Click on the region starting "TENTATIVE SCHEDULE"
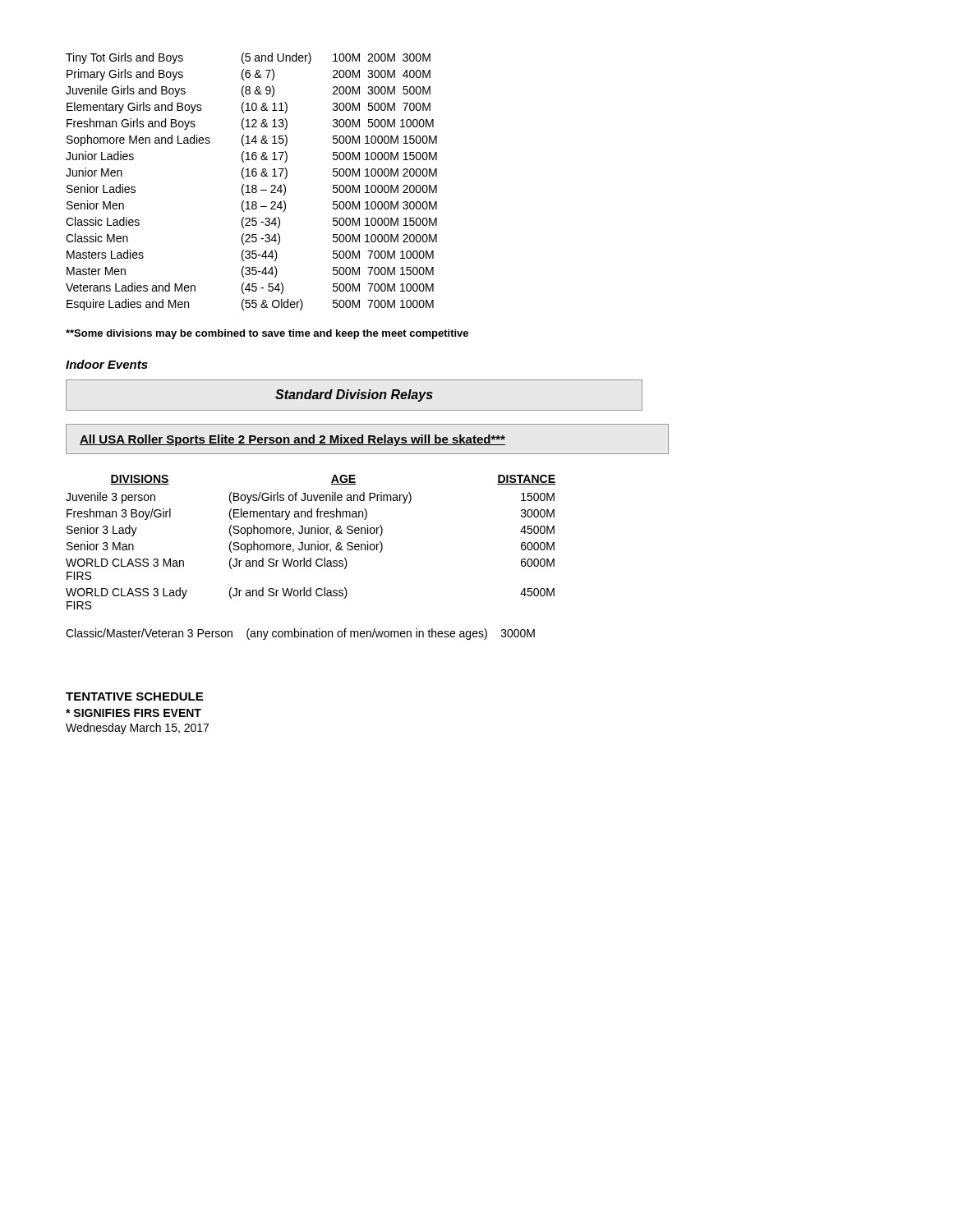The width and height of the screenshot is (953, 1232). [x=135, y=696]
